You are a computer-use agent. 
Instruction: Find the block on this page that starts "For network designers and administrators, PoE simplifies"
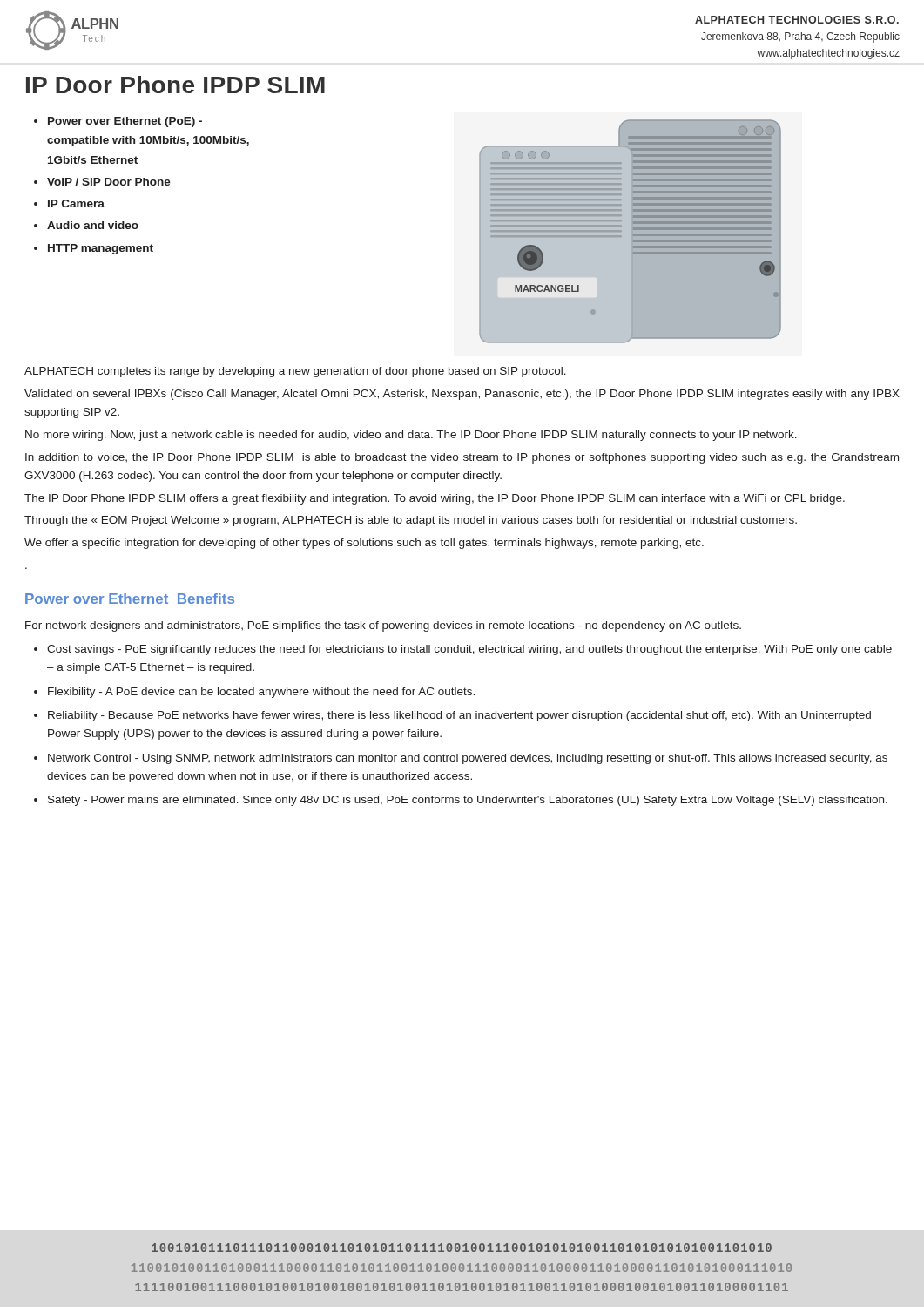click(383, 625)
